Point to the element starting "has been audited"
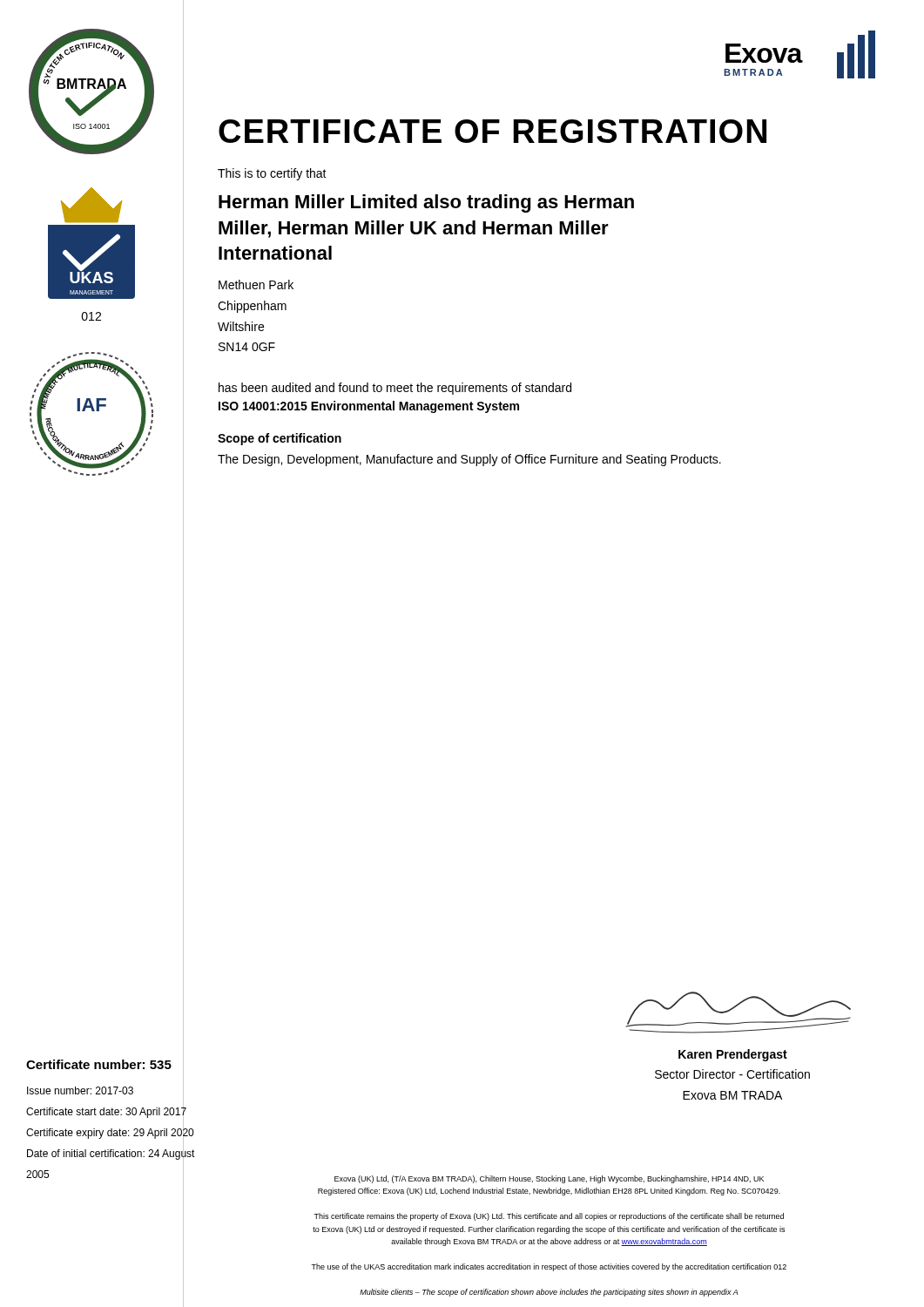The height and width of the screenshot is (1307, 924). point(395,397)
